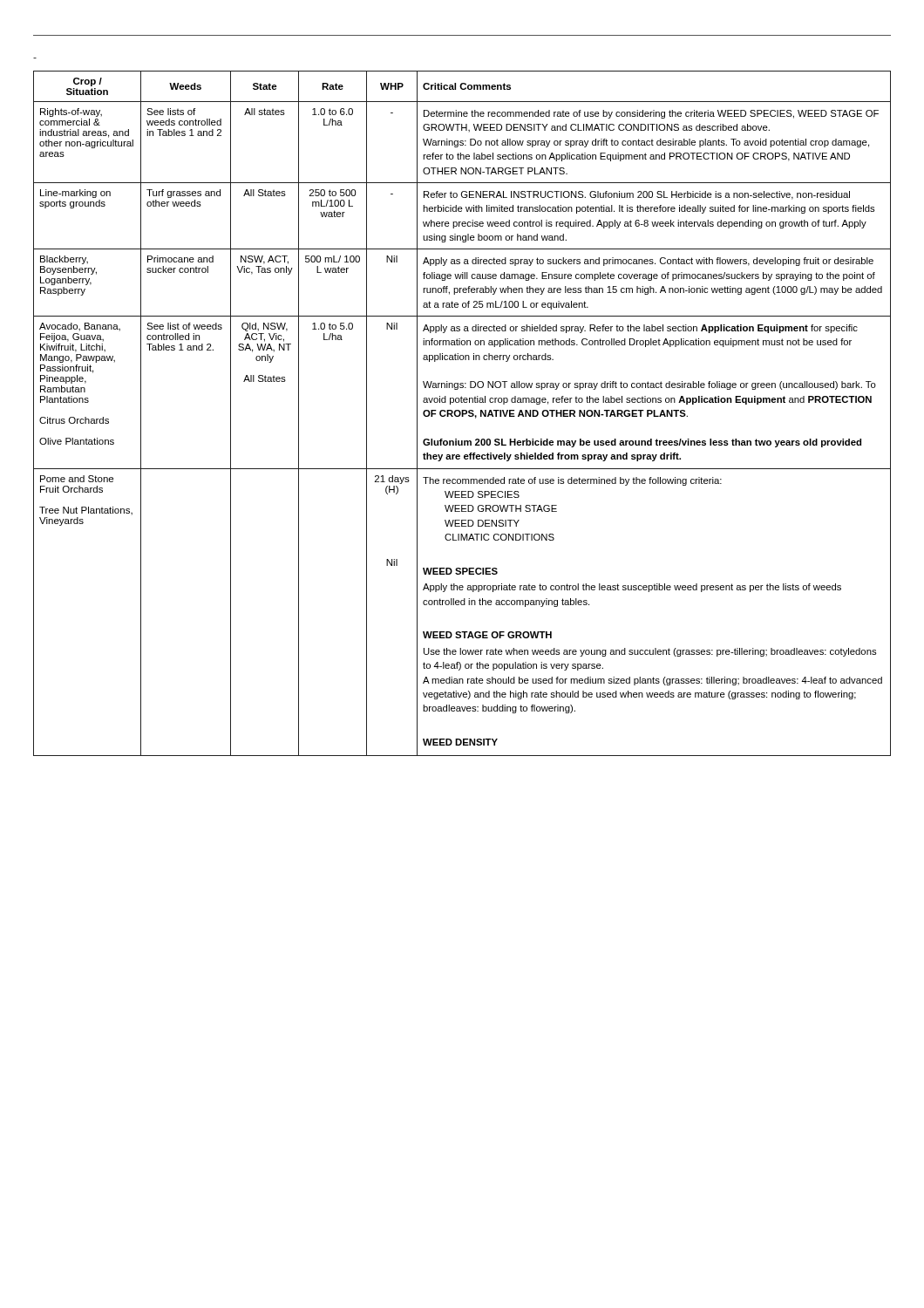This screenshot has width=924, height=1308.
Task: Select the table that reads "Refer to GENERAL INSTRUCTIONS."
Action: [x=462, y=413]
